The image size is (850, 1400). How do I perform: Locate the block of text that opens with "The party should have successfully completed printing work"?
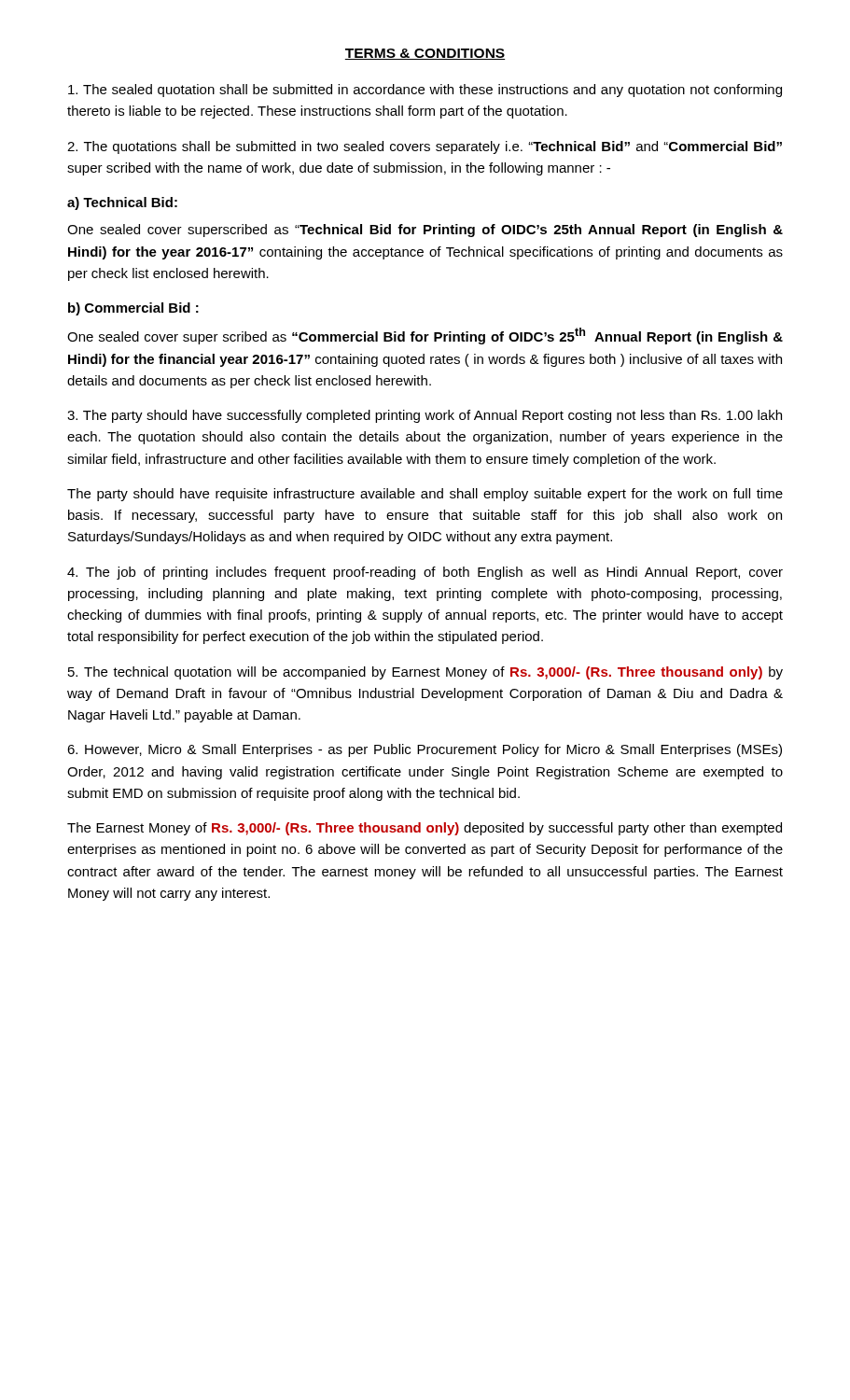coord(425,437)
